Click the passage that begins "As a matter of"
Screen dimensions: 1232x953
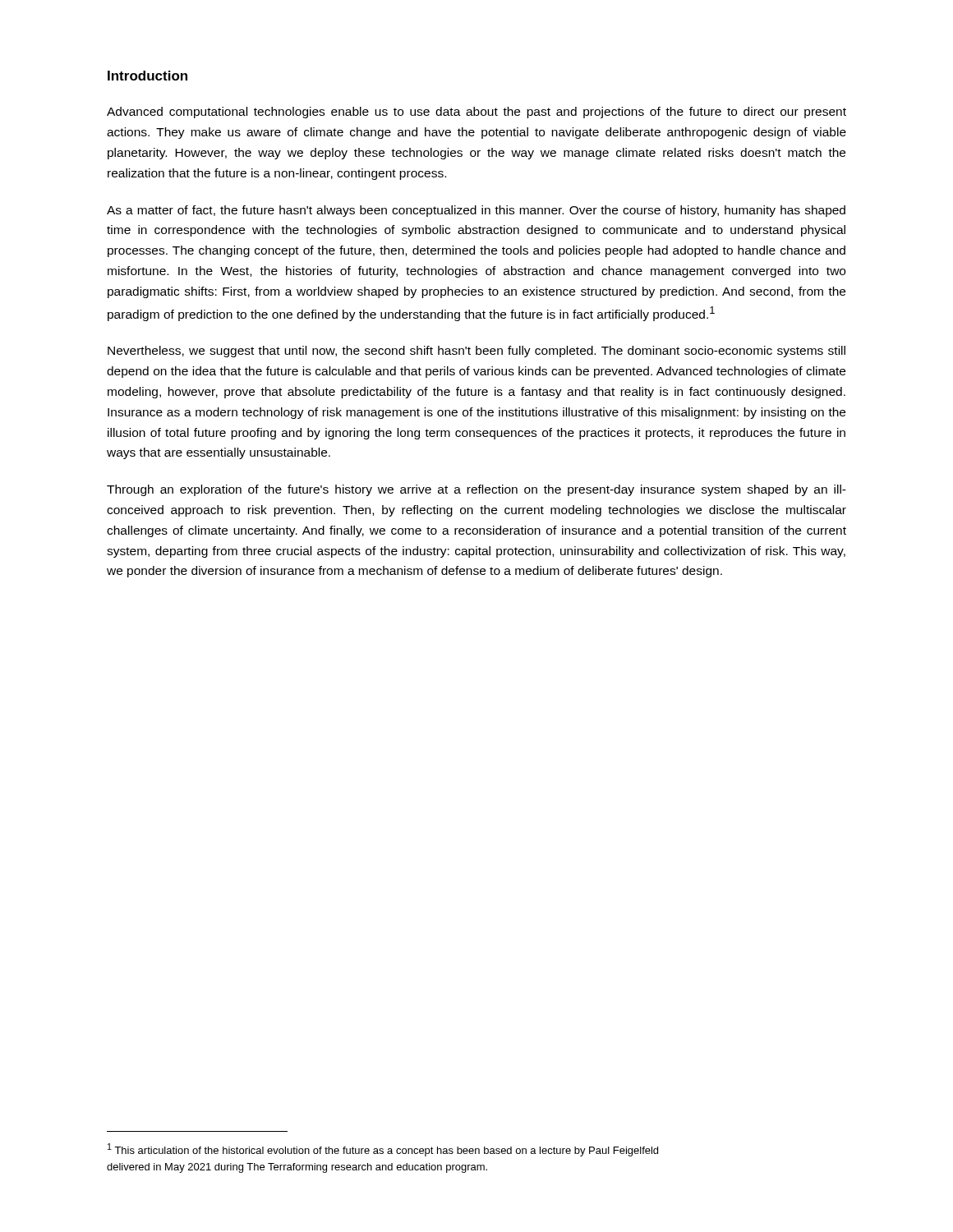476,262
